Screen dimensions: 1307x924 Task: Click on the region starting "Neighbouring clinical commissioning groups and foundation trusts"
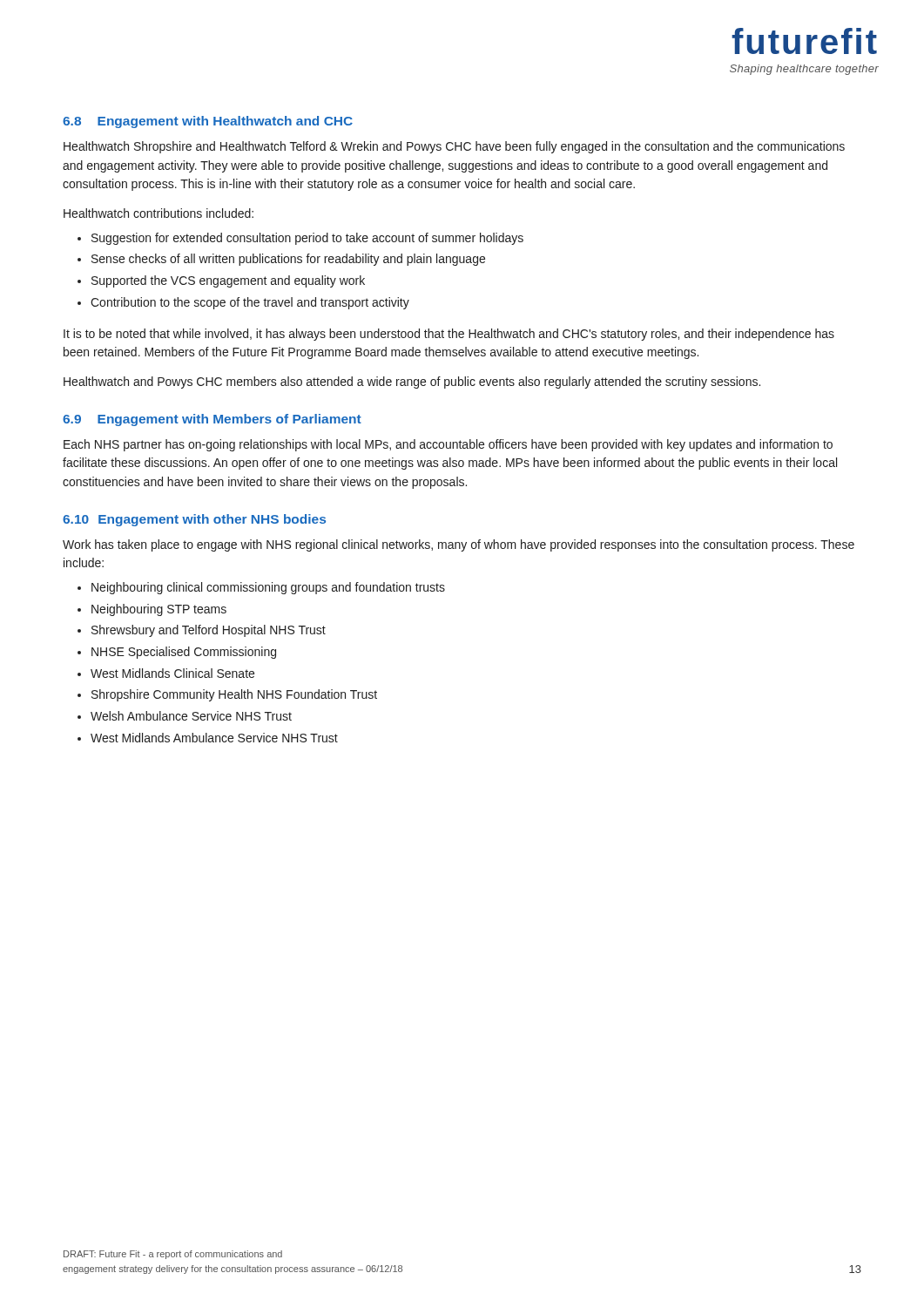point(268,587)
